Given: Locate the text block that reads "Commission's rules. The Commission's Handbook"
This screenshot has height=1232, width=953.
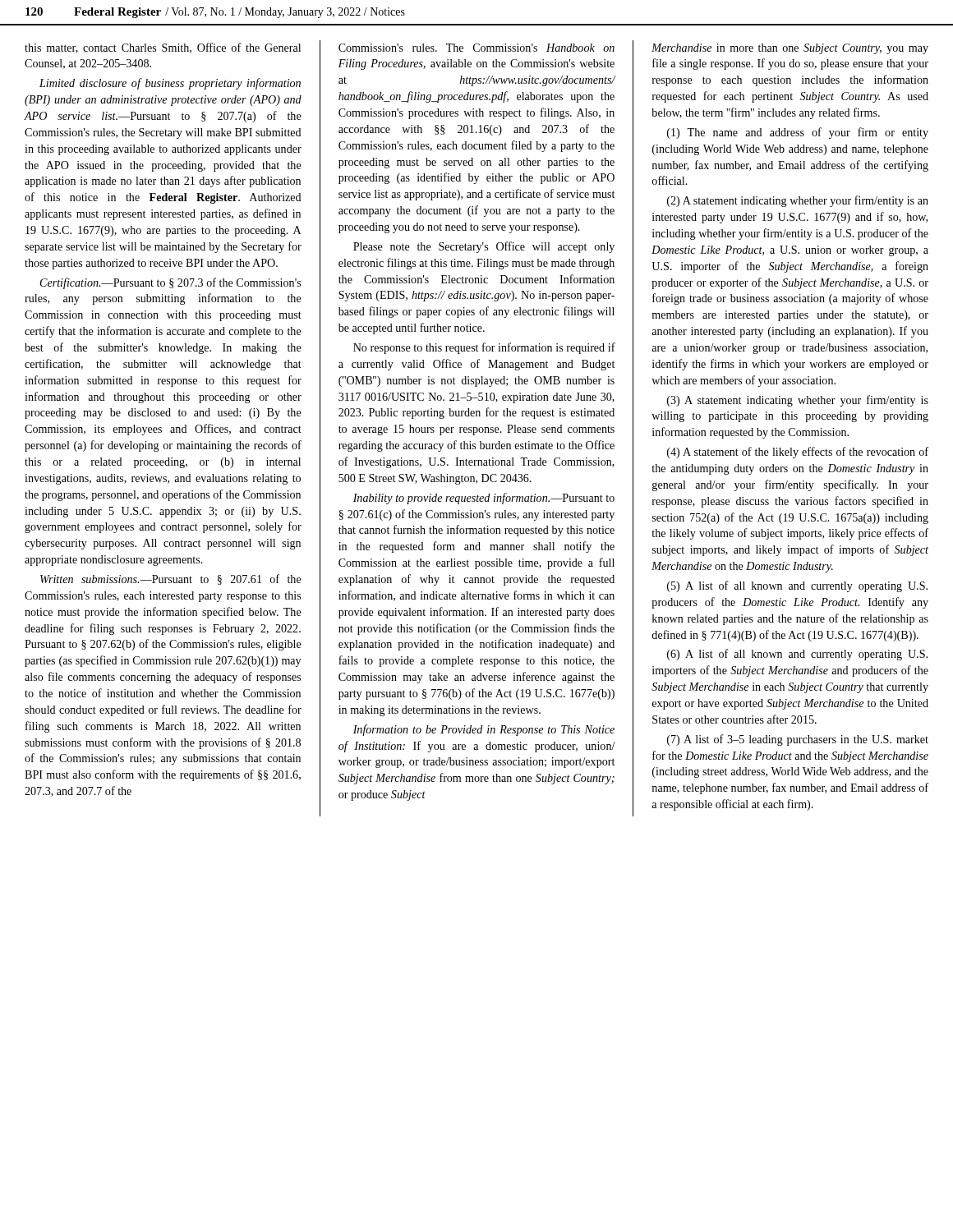Looking at the screenshot, I should (x=476, y=422).
